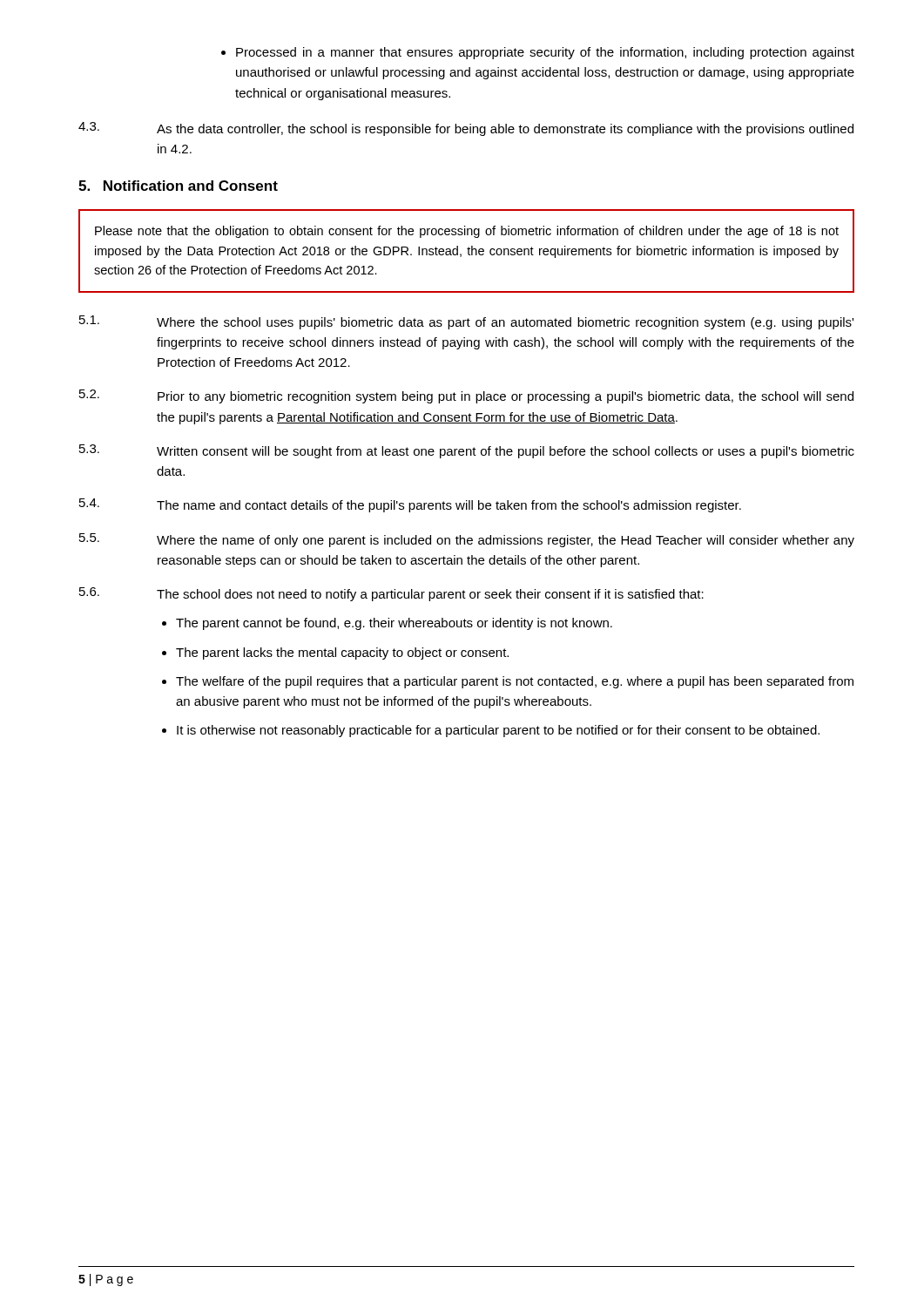This screenshot has width=924, height=1307.
Task: Select the list item that reads "Processed in a manner"
Action: coord(536,72)
